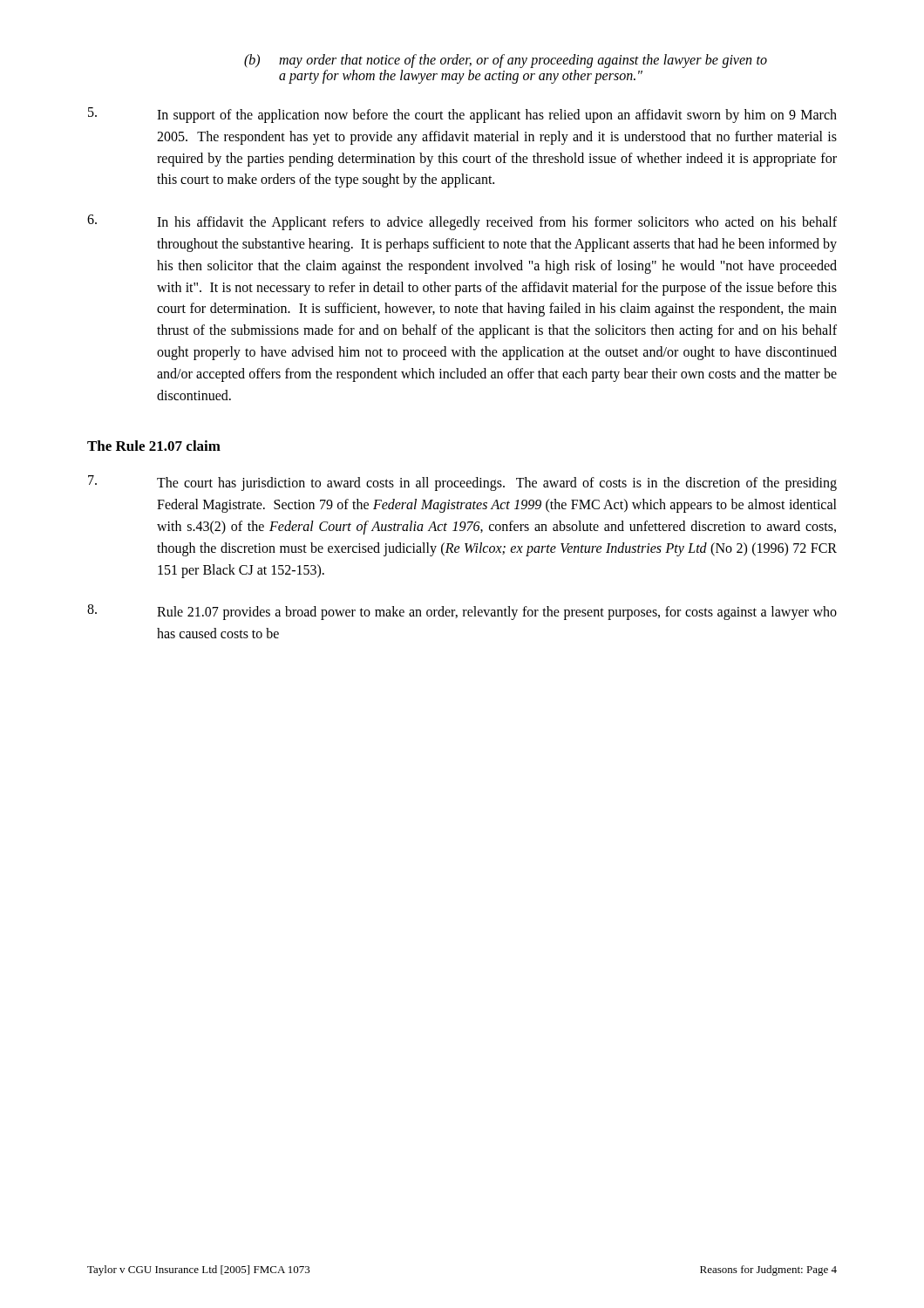This screenshot has width=924, height=1308.
Task: Find the block on this page that starts "In support of the application now before the"
Action: pos(462,148)
